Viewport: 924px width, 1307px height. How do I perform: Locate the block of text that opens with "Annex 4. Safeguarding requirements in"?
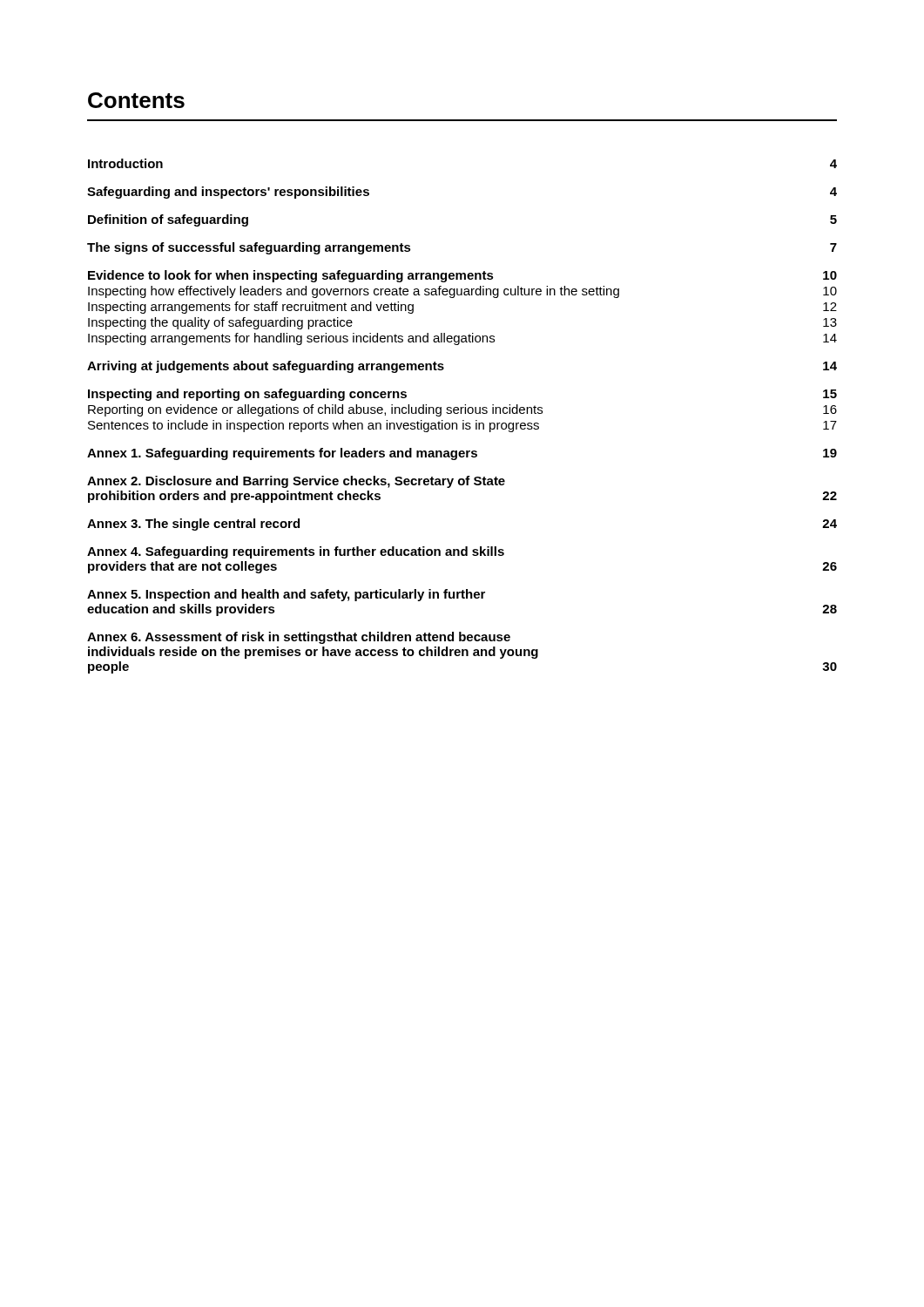462,559
